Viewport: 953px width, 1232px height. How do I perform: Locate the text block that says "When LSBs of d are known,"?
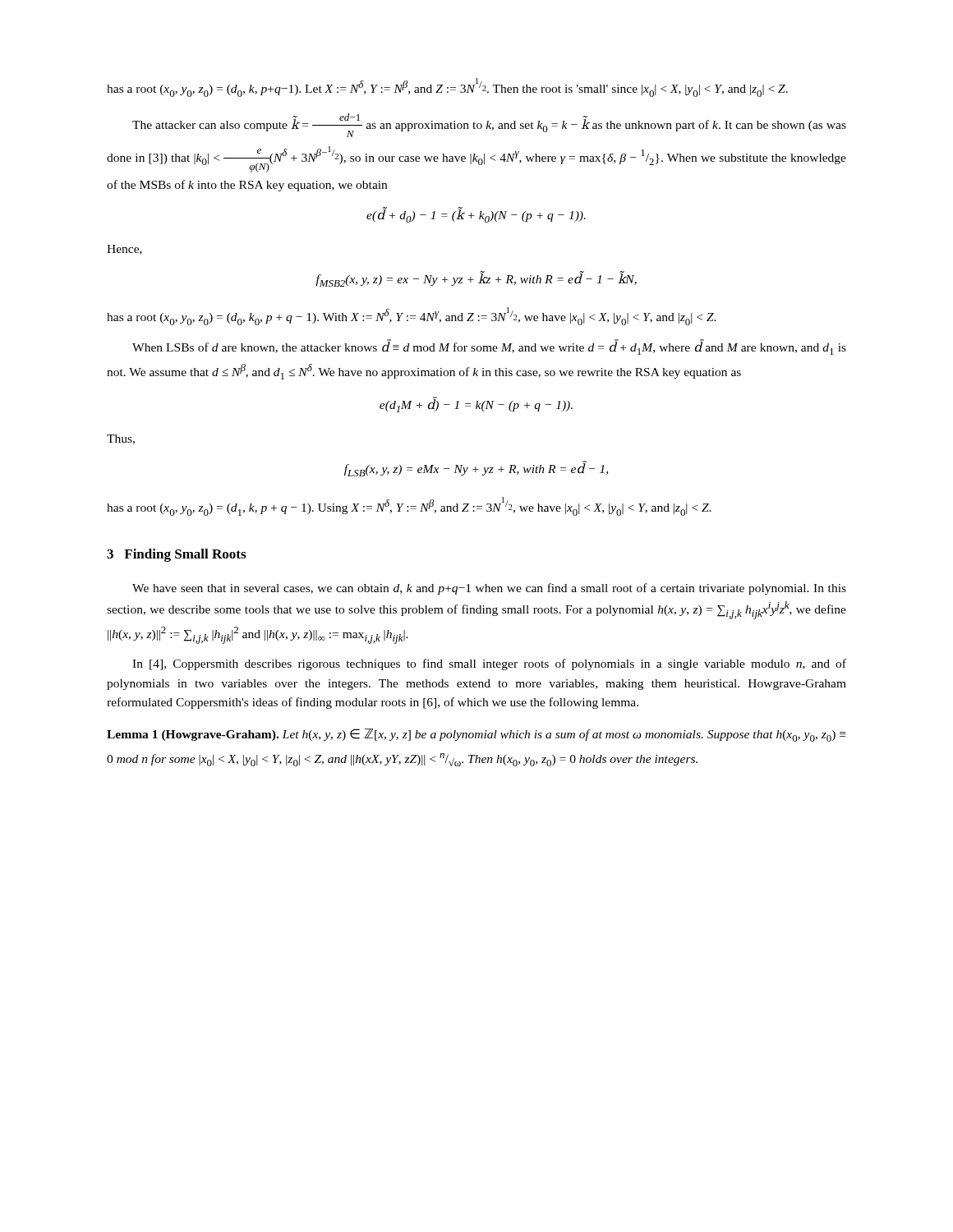point(476,361)
